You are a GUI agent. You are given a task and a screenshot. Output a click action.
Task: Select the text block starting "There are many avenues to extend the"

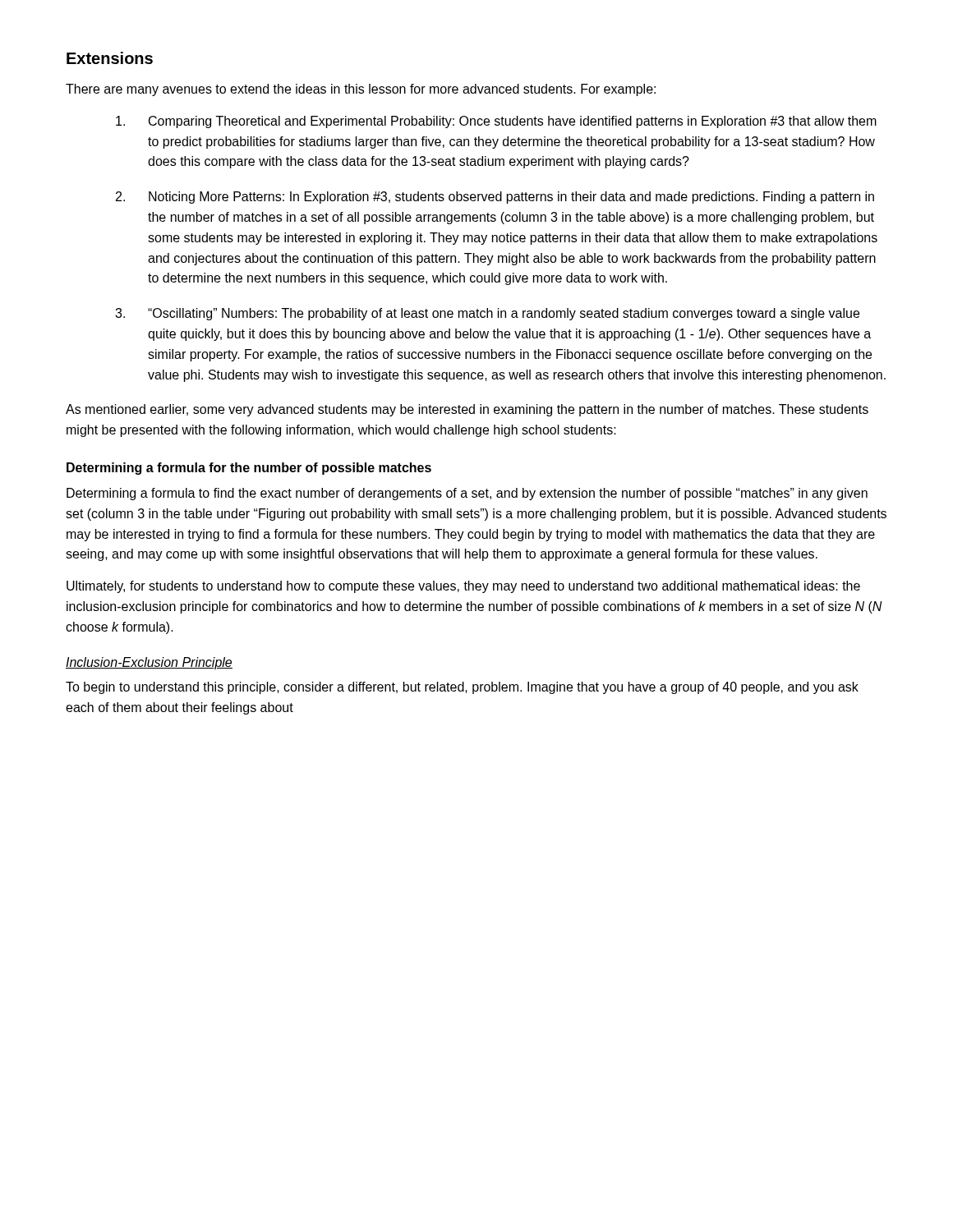(361, 89)
